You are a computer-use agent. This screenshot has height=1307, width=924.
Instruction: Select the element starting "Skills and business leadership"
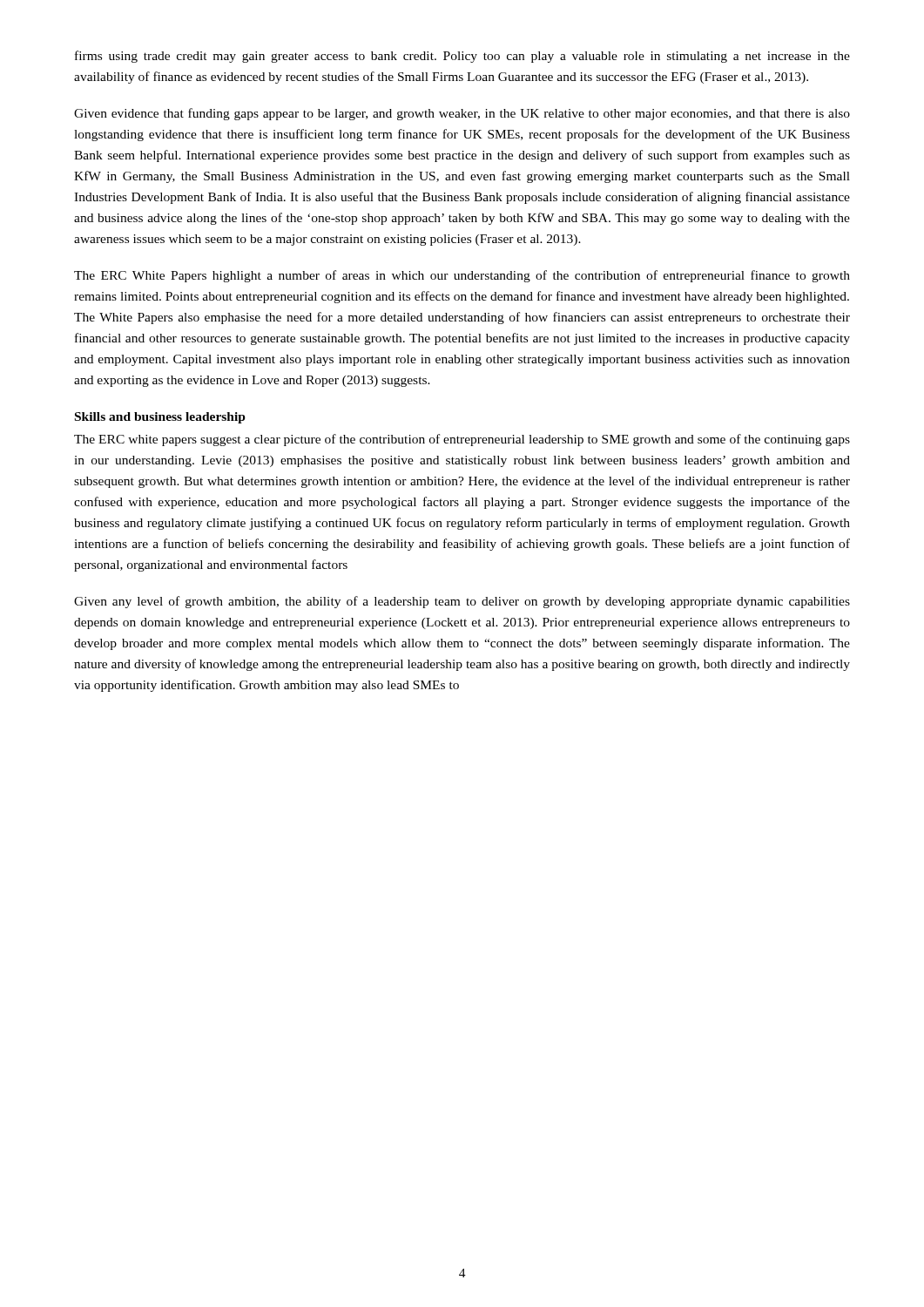[160, 418]
